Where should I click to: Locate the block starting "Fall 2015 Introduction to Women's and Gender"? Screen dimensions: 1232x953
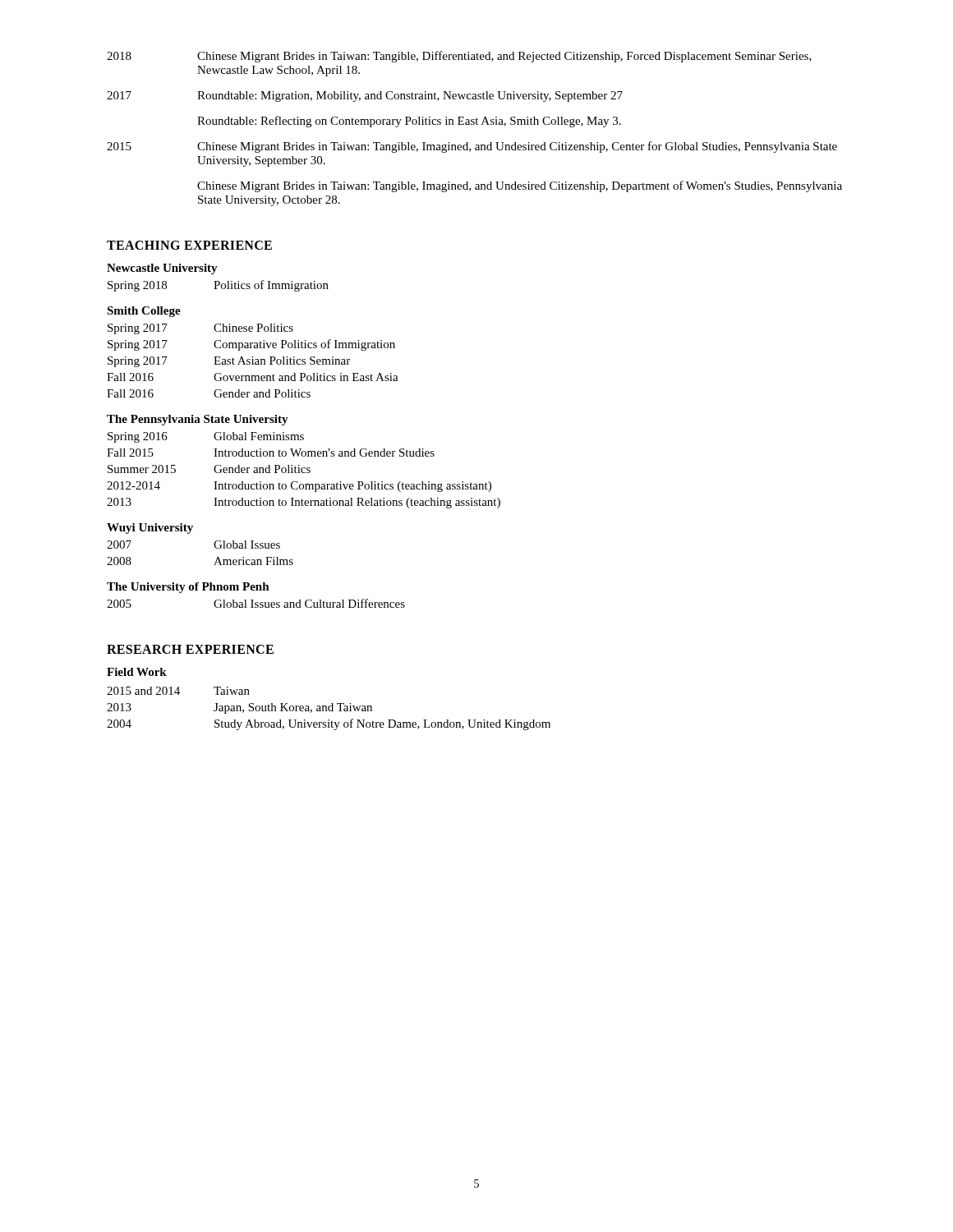coord(271,453)
